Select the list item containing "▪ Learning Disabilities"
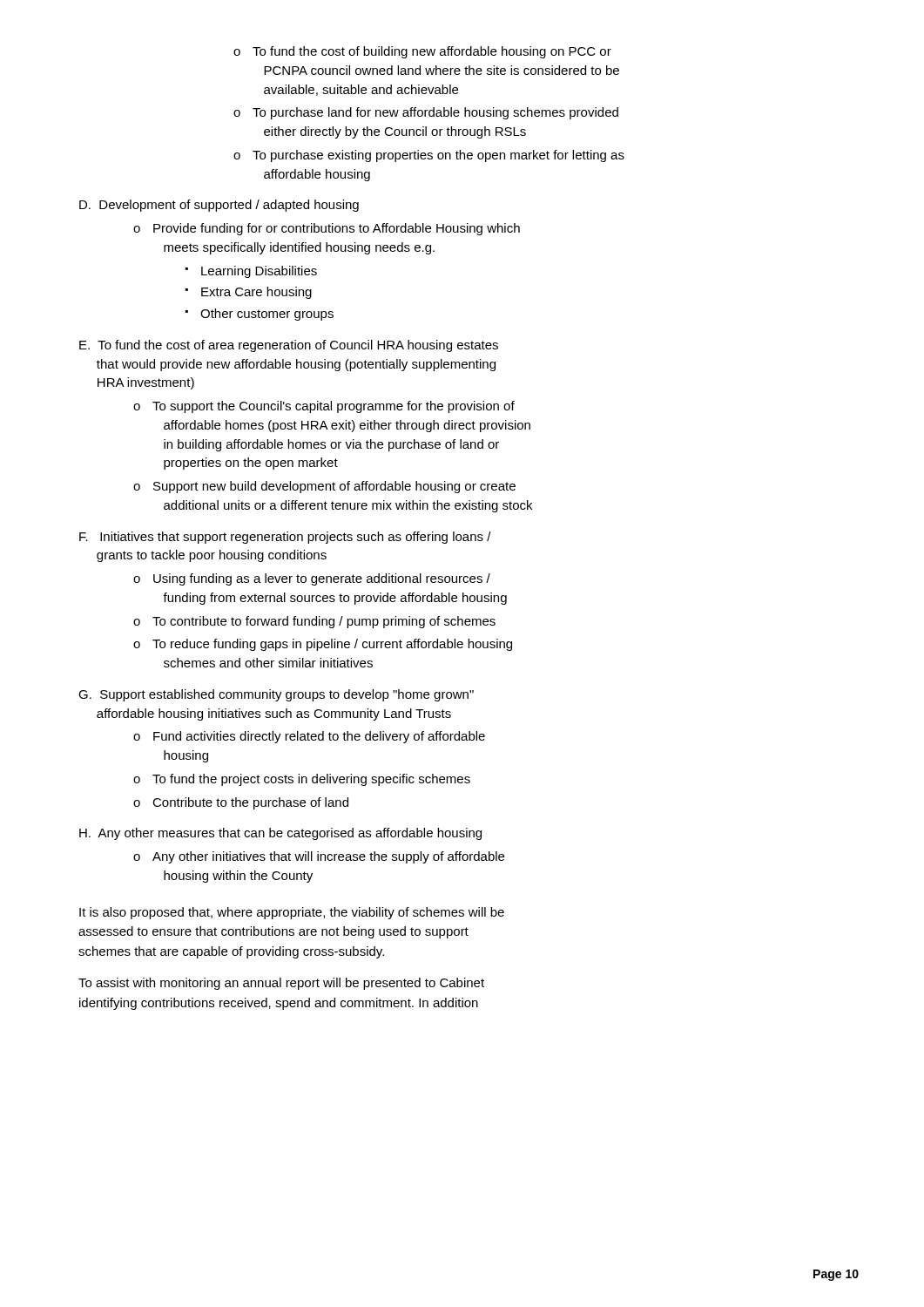The width and height of the screenshot is (924, 1307). [259, 269]
